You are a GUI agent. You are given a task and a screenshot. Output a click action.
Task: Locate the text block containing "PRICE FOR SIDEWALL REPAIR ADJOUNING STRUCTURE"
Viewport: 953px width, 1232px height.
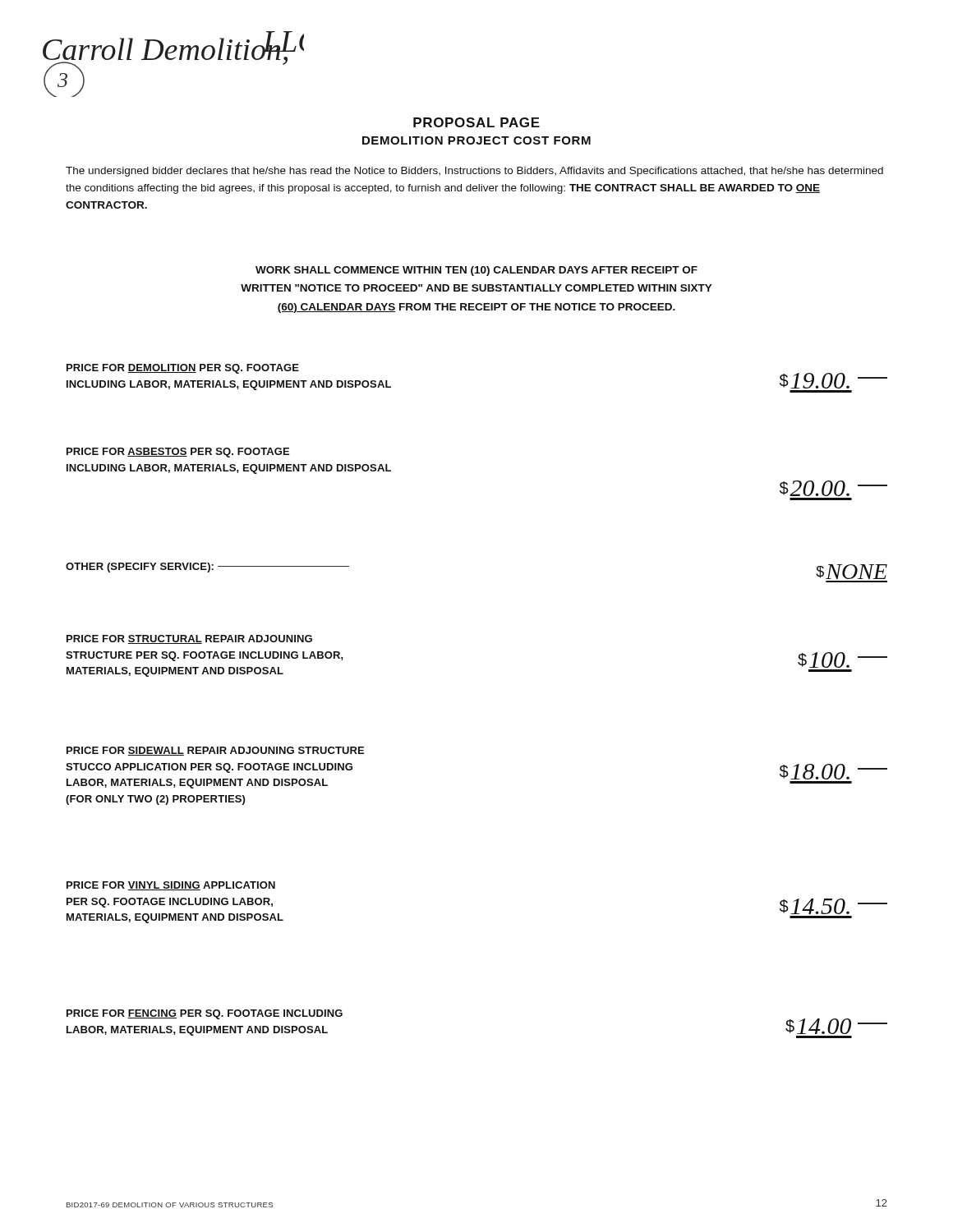215,751
